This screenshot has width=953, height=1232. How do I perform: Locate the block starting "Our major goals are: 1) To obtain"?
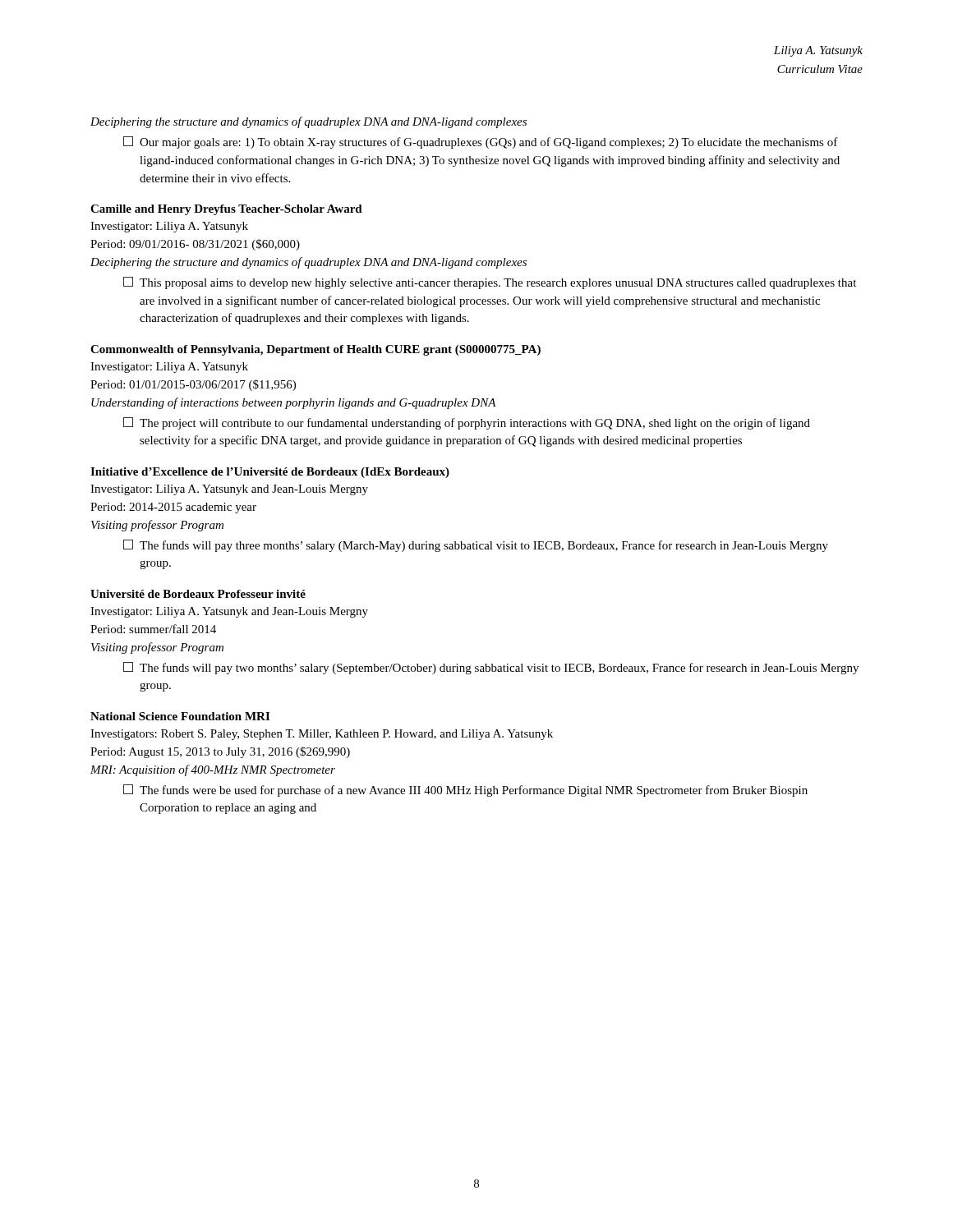(493, 161)
